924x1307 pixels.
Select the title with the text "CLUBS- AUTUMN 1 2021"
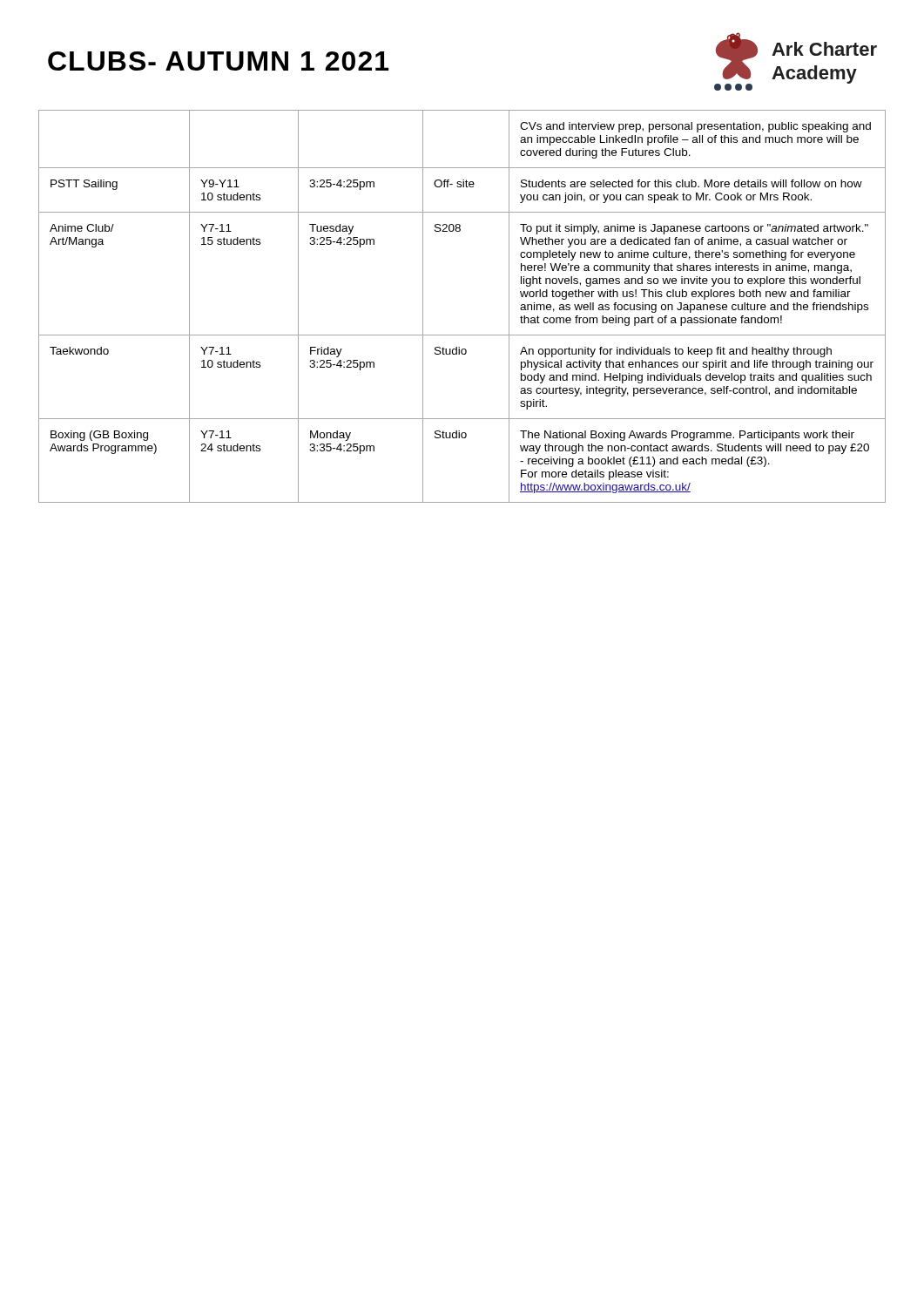point(219,61)
